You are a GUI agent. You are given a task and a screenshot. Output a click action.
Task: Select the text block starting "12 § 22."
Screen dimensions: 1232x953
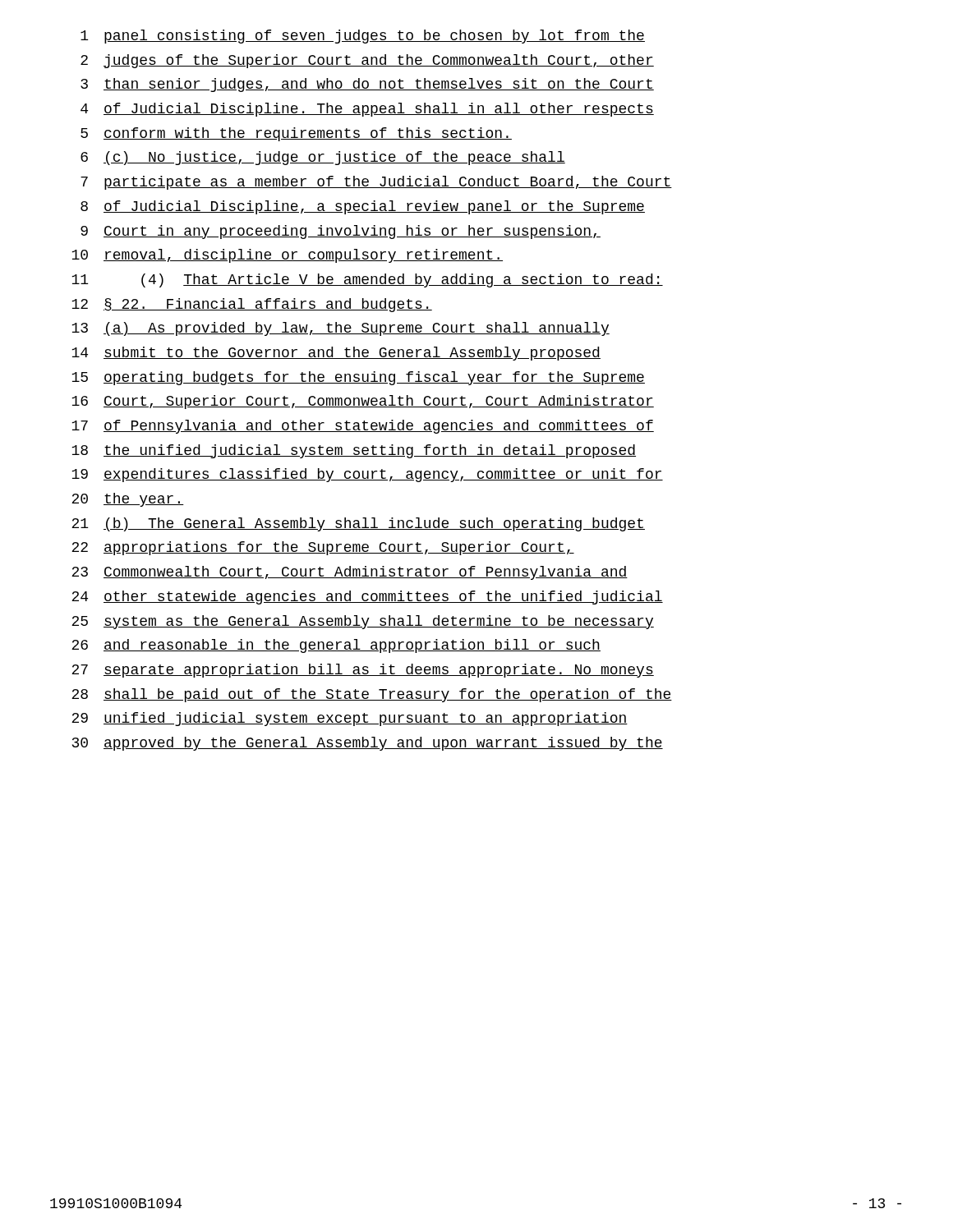coord(241,305)
